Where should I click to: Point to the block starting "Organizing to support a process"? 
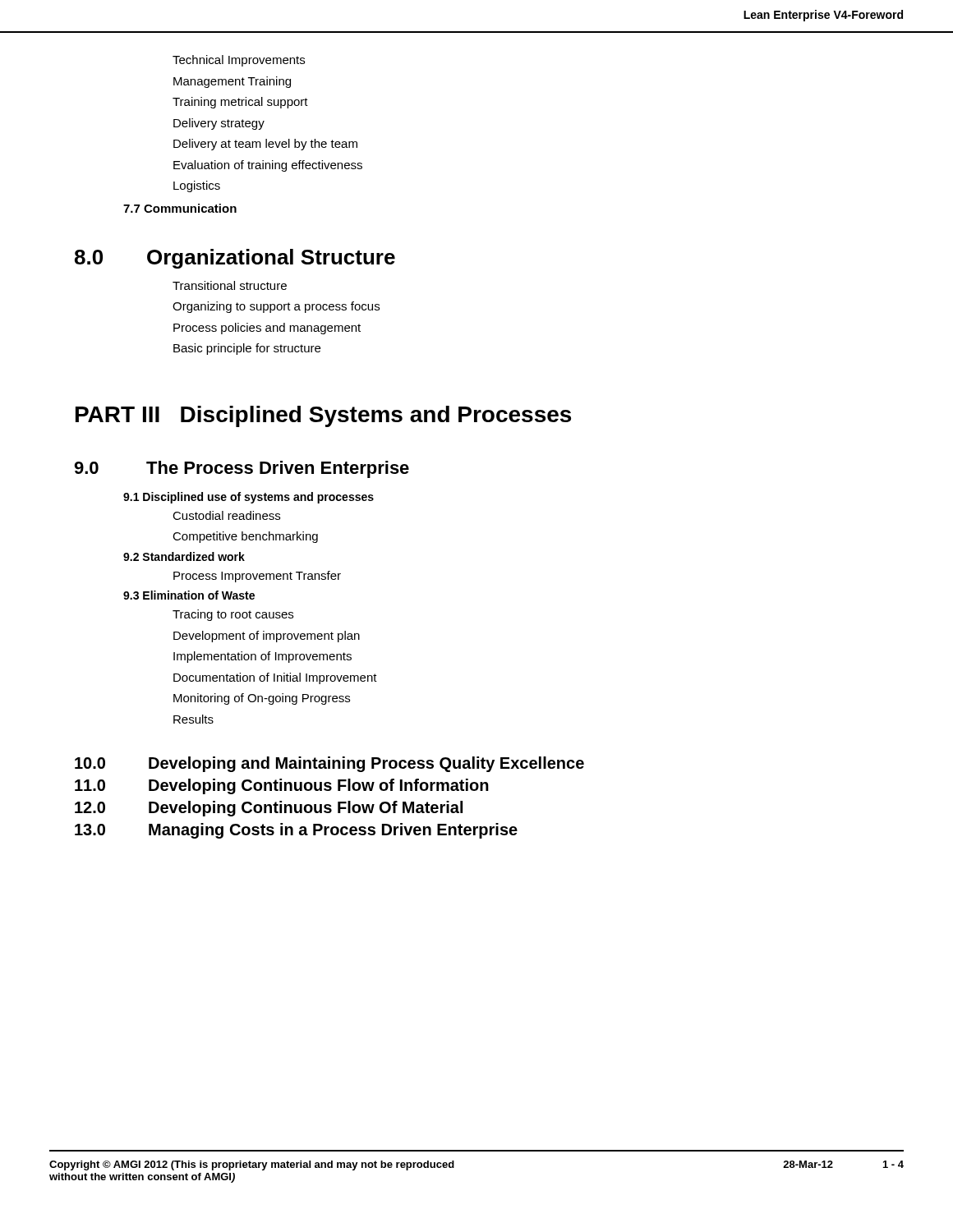(x=276, y=306)
